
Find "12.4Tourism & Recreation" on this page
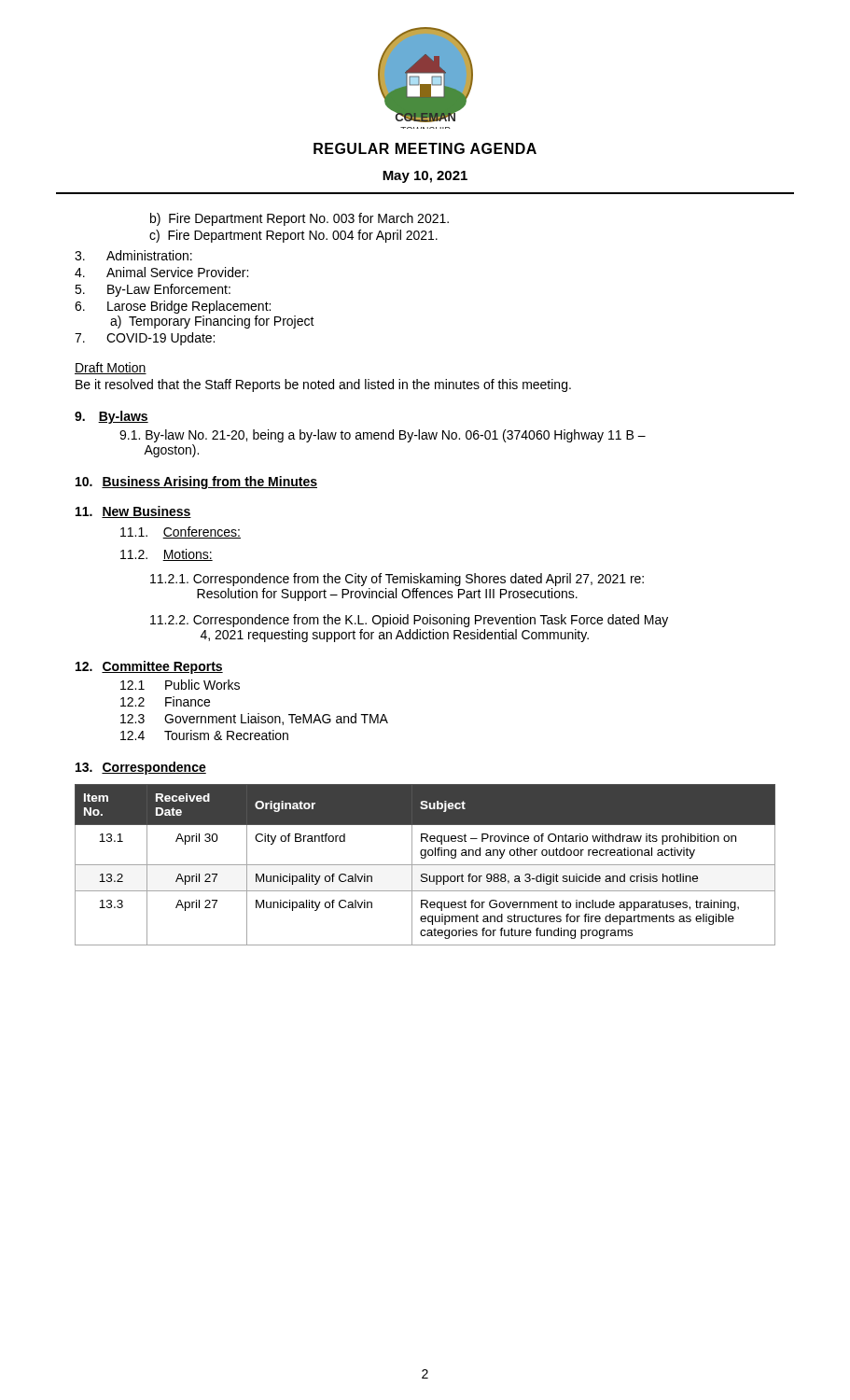click(204, 735)
